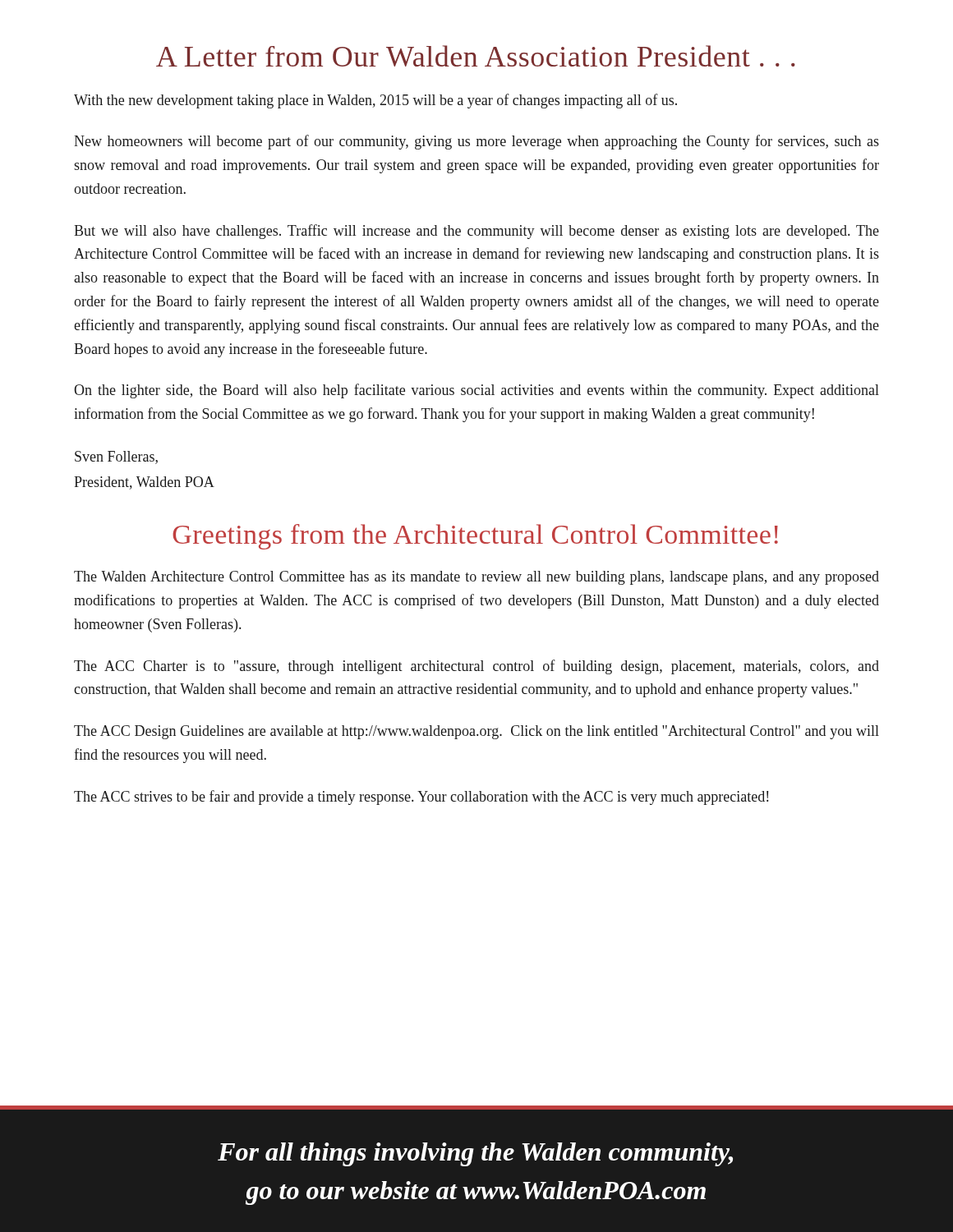This screenshot has height=1232, width=953.
Task: Navigate to the block starting "On the lighter"
Action: click(476, 403)
